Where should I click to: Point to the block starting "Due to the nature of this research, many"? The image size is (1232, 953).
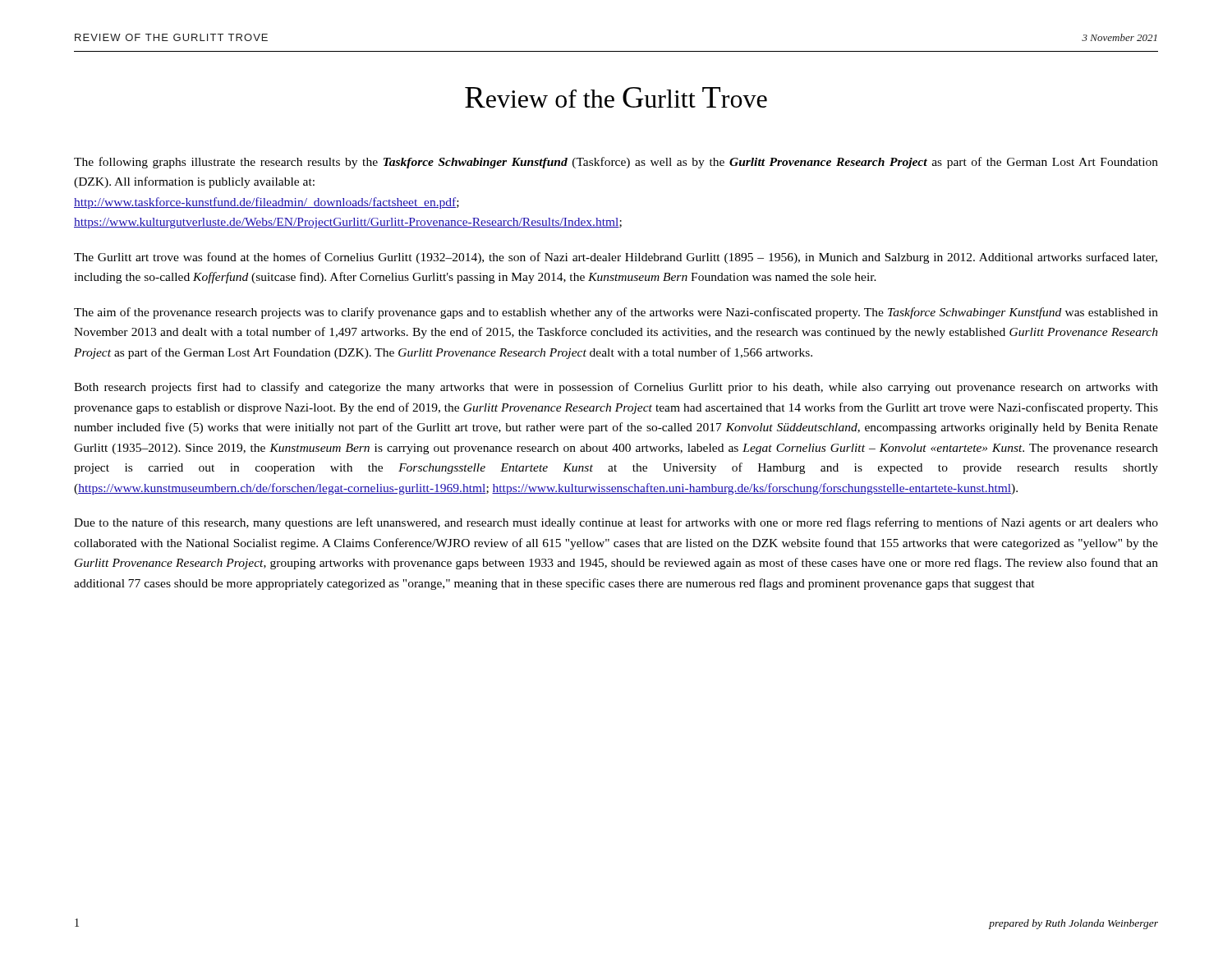click(x=616, y=552)
